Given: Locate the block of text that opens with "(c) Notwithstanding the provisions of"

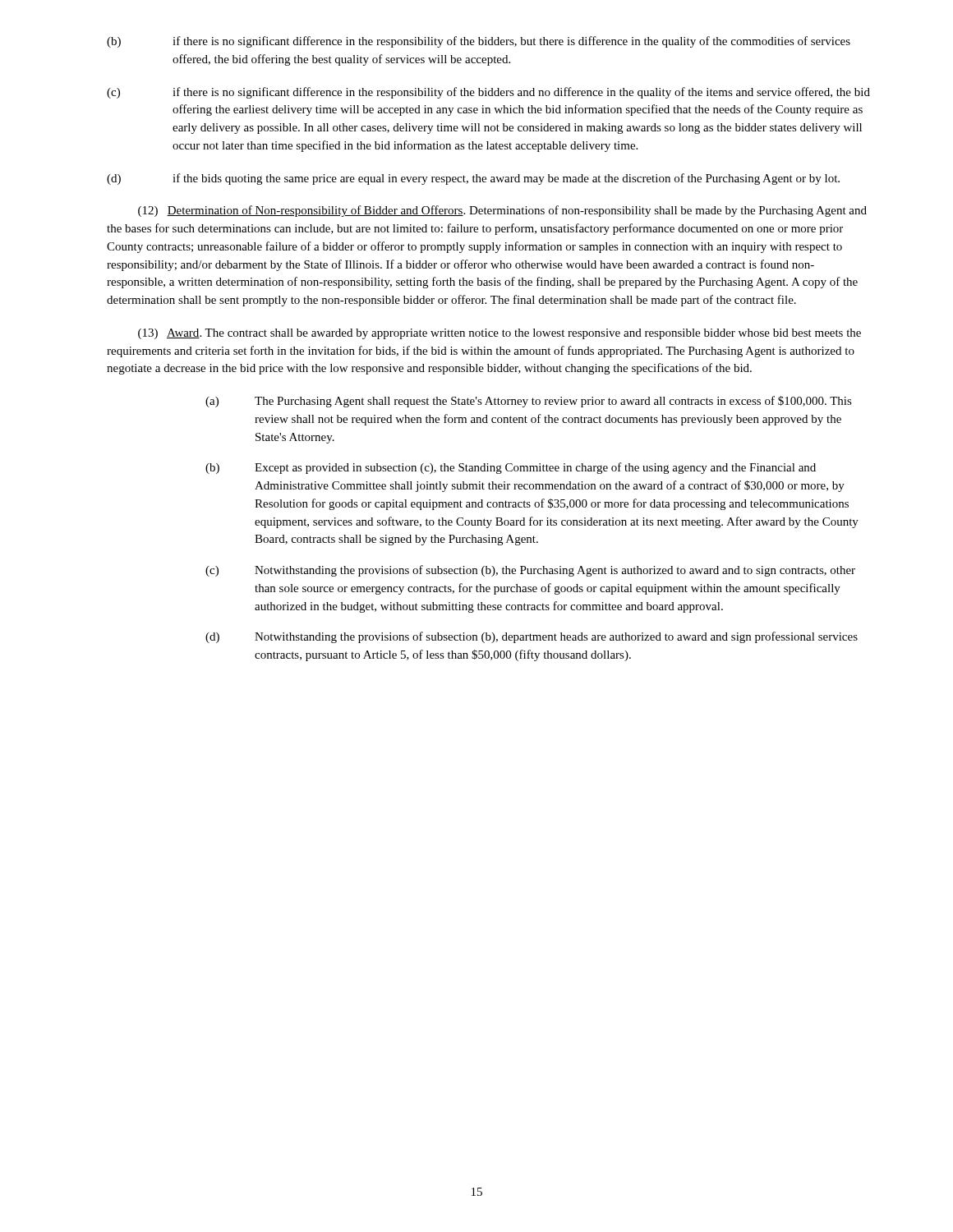Looking at the screenshot, I should coord(538,589).
